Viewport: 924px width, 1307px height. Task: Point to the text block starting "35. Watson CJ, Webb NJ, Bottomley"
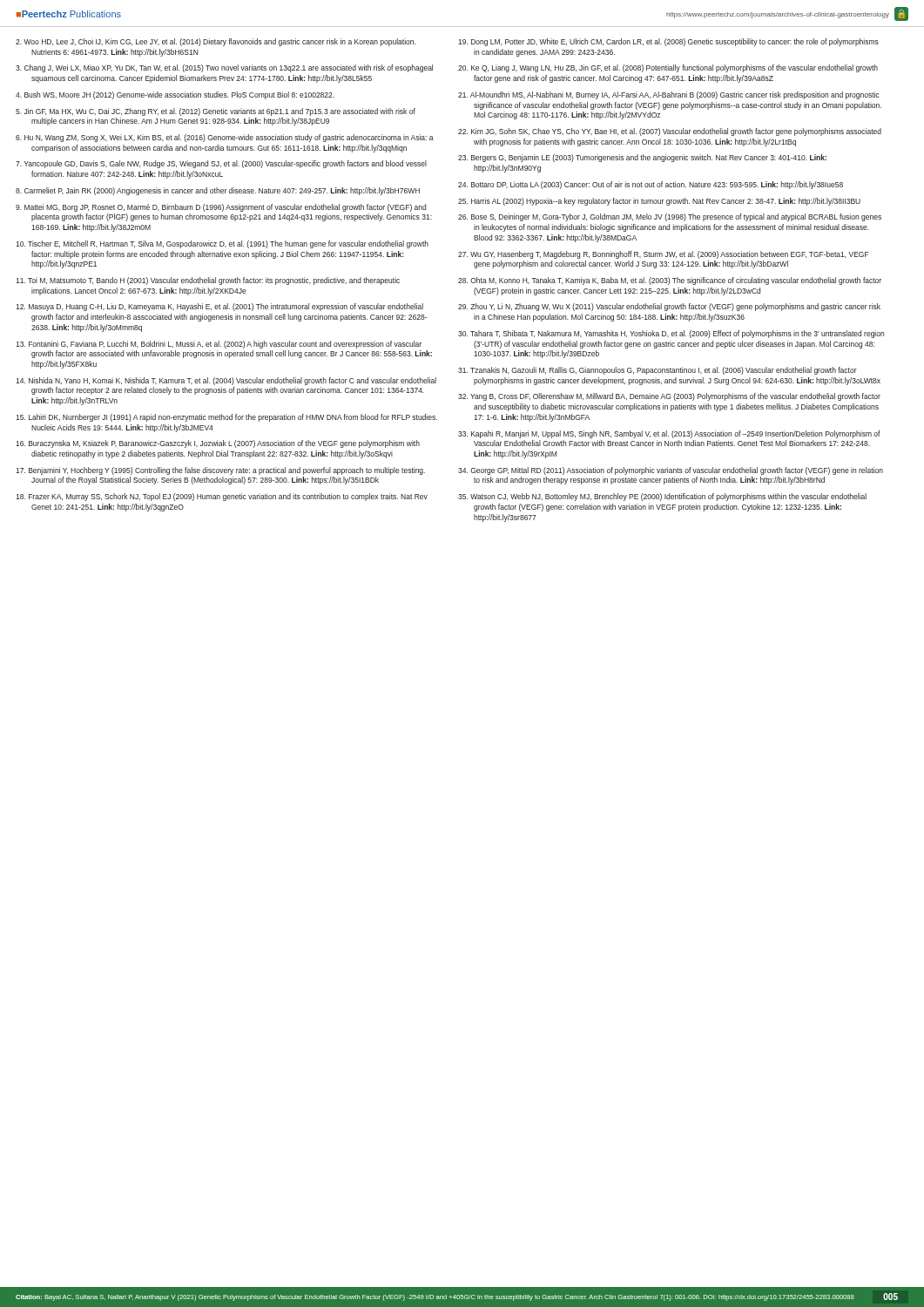(662, 507)
